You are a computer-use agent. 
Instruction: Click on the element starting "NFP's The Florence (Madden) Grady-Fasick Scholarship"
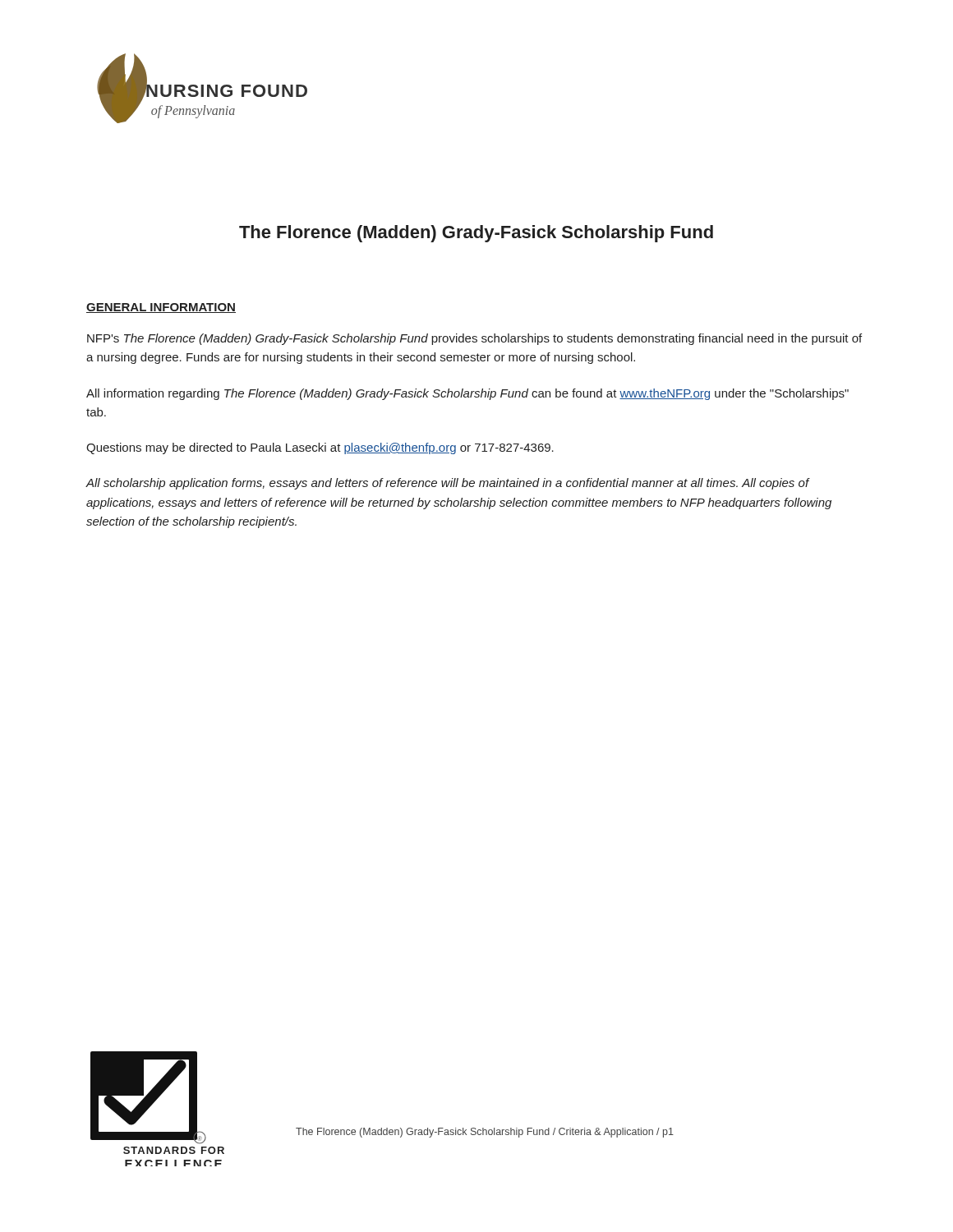(476, 348)
